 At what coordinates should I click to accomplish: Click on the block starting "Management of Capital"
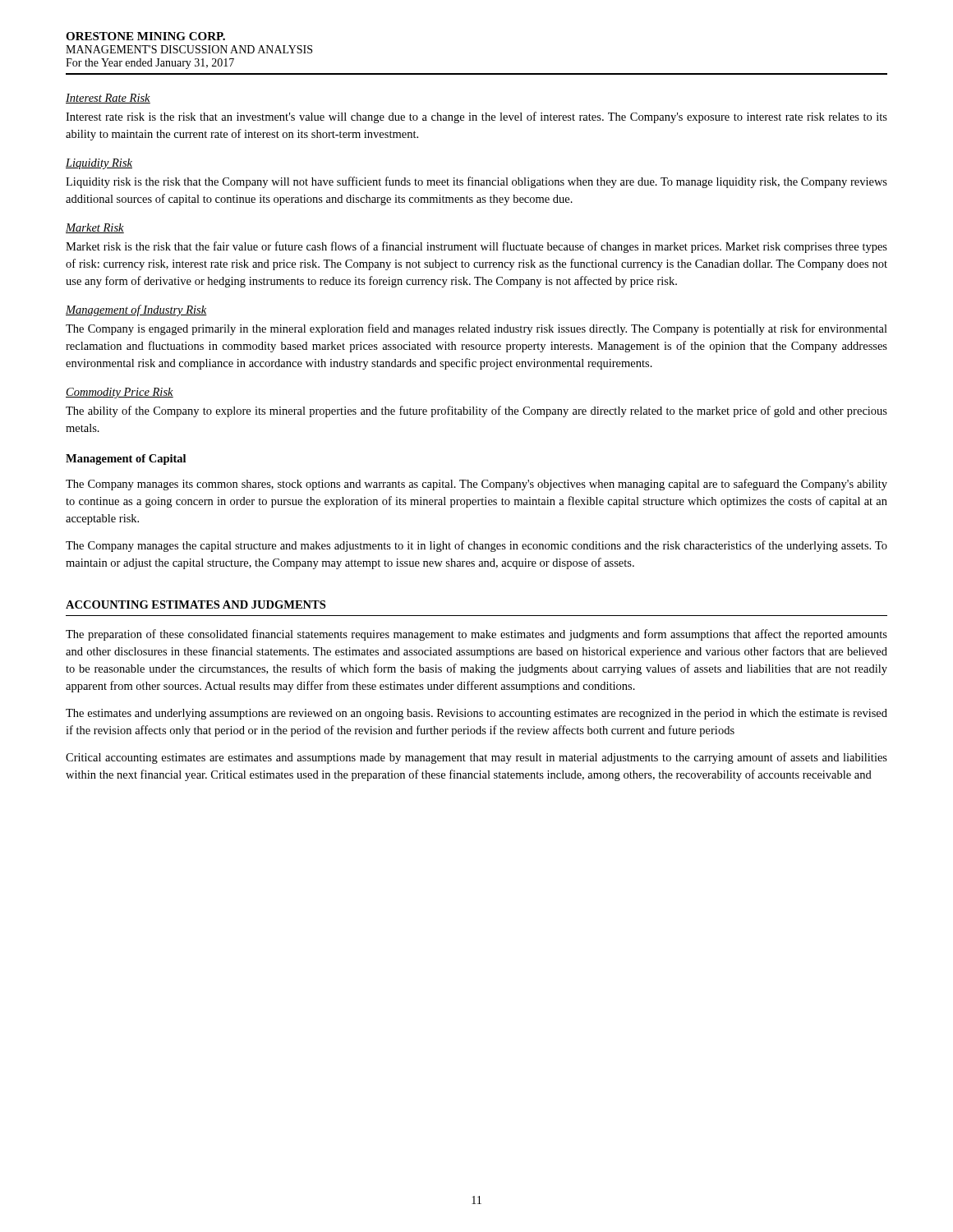pos(126,460)
